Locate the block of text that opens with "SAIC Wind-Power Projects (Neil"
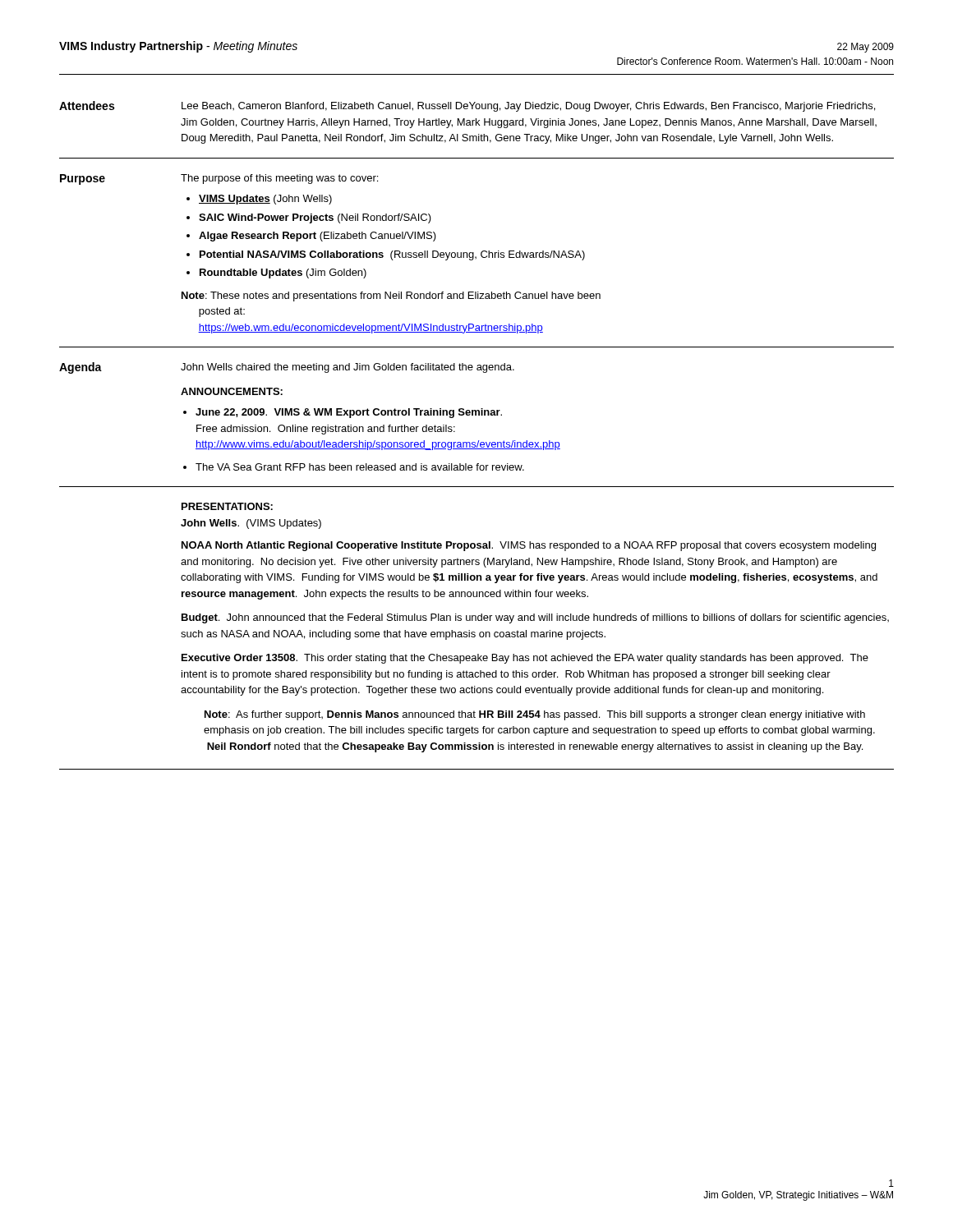Screen dimensions: 1232x953 point(315,217)
